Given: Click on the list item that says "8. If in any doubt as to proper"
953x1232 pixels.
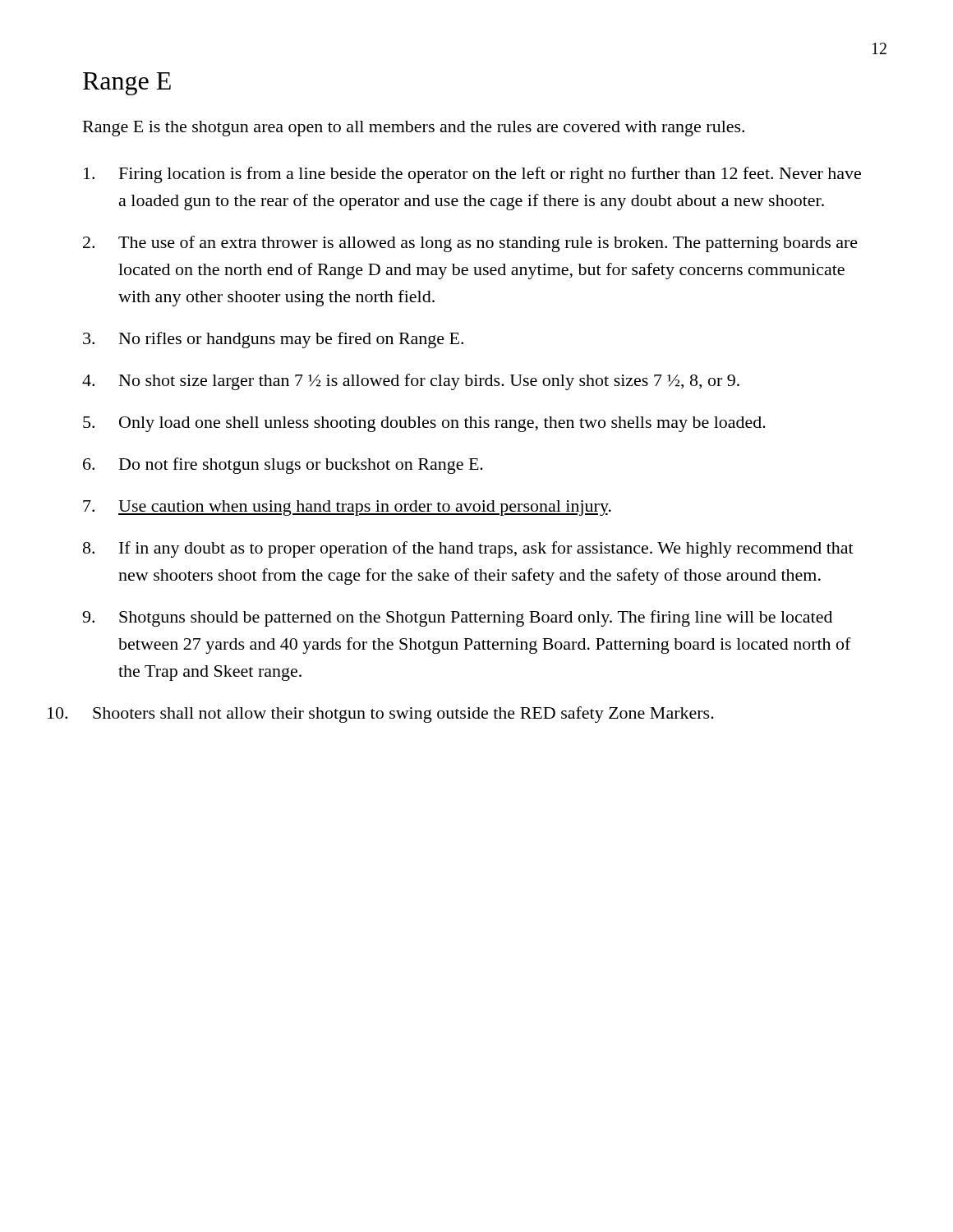Looking at the screenshot, I should (x=476, y=561).
